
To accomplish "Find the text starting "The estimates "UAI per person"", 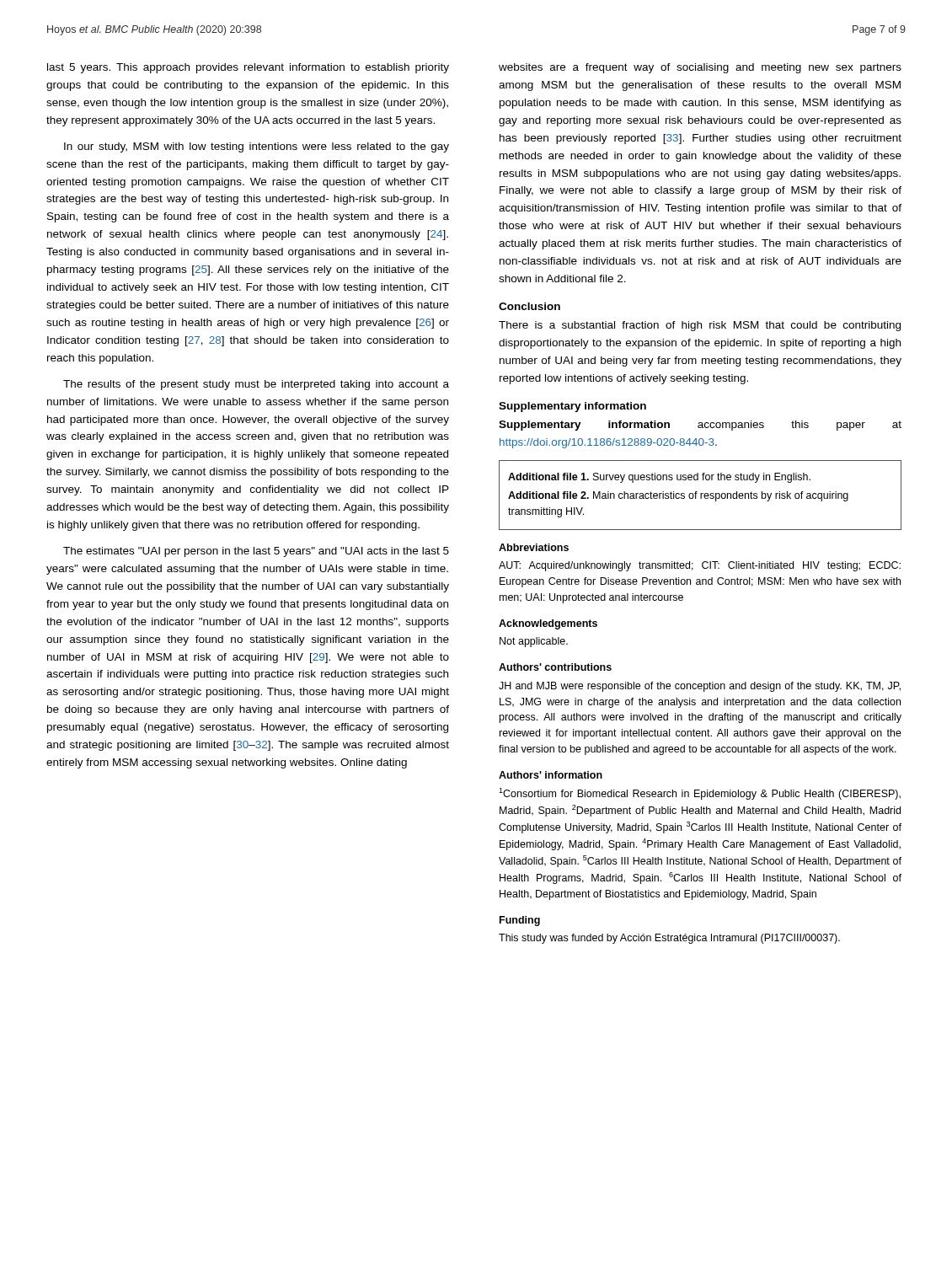I will 248,657.
